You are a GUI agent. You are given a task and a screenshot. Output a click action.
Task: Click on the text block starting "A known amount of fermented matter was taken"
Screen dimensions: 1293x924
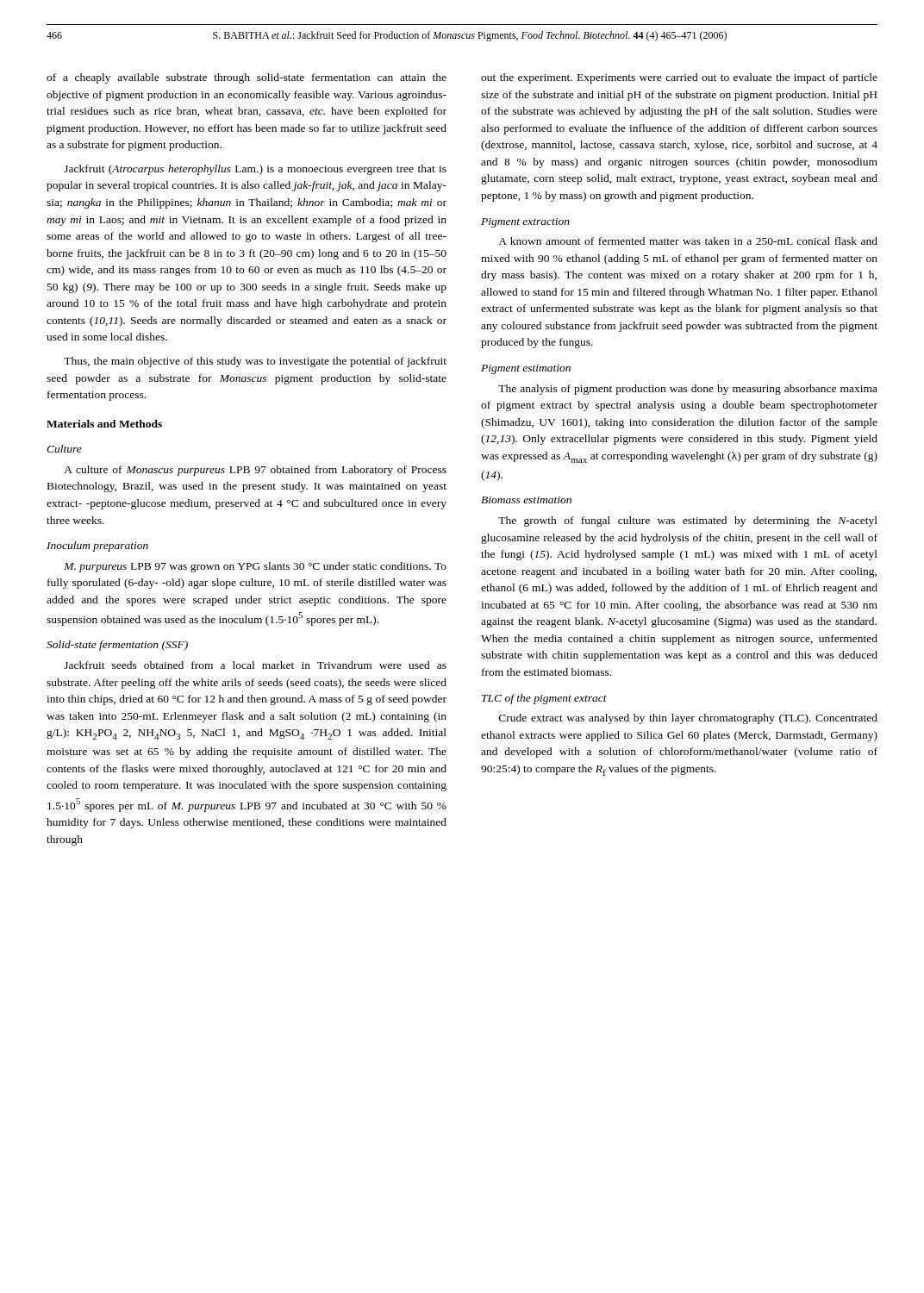tap(679, 292)
